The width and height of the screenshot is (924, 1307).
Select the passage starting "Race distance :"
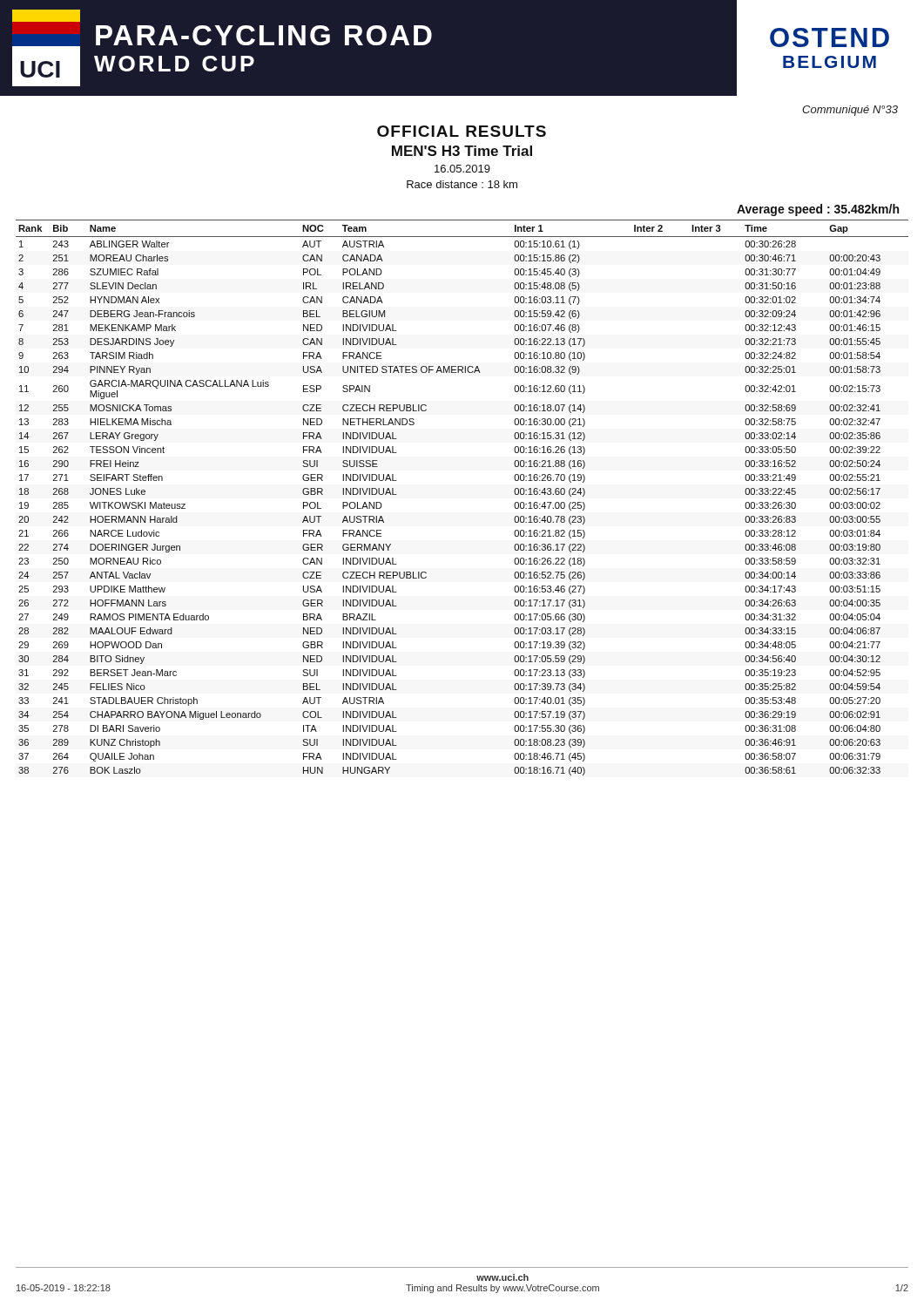[x=462, y=184]
